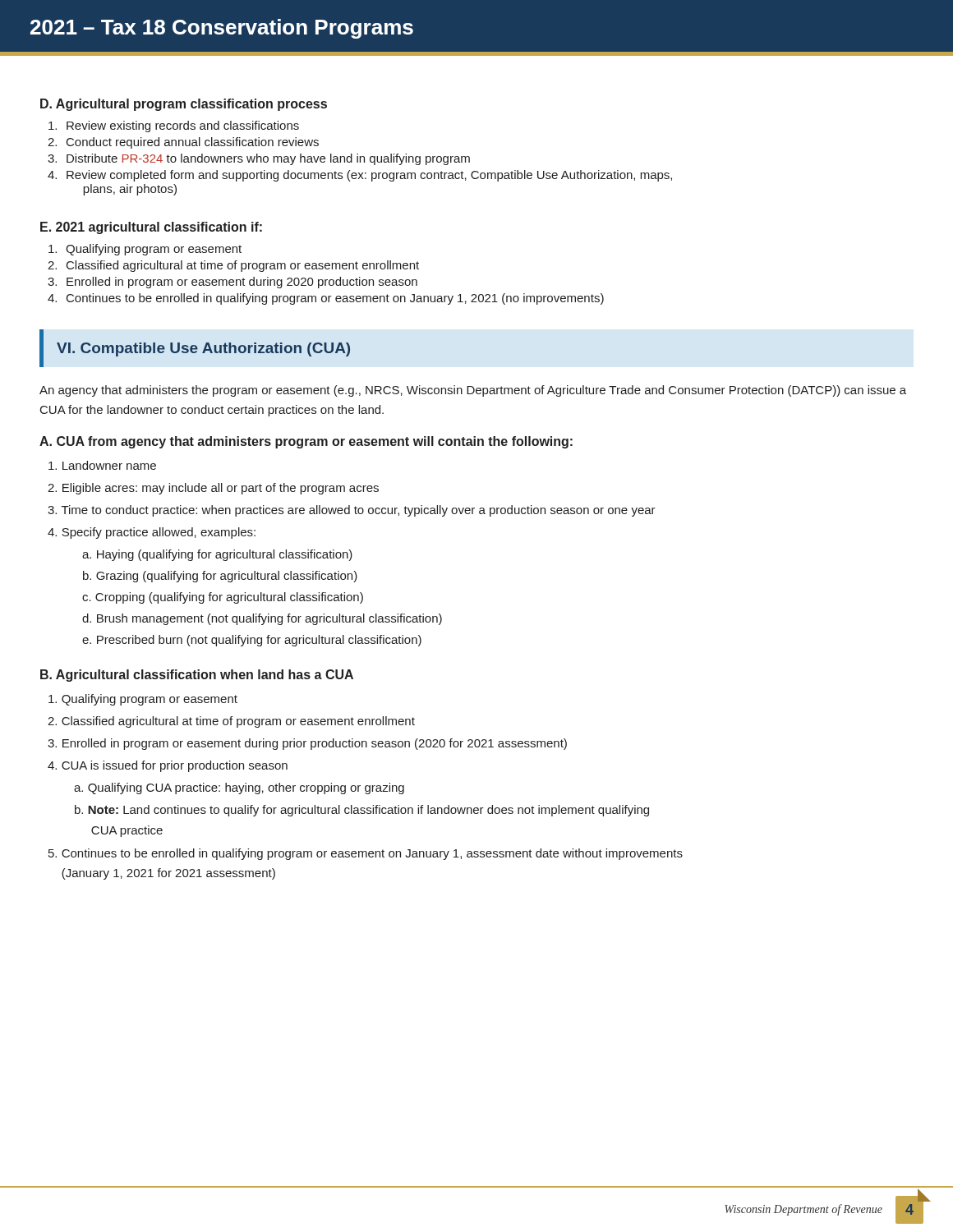Image resolution: width=953 pixels, height=1232 pixels.
Task: Point to the passage starting "2. Conduct required annual classification"
Action: [x=183, y=142]
